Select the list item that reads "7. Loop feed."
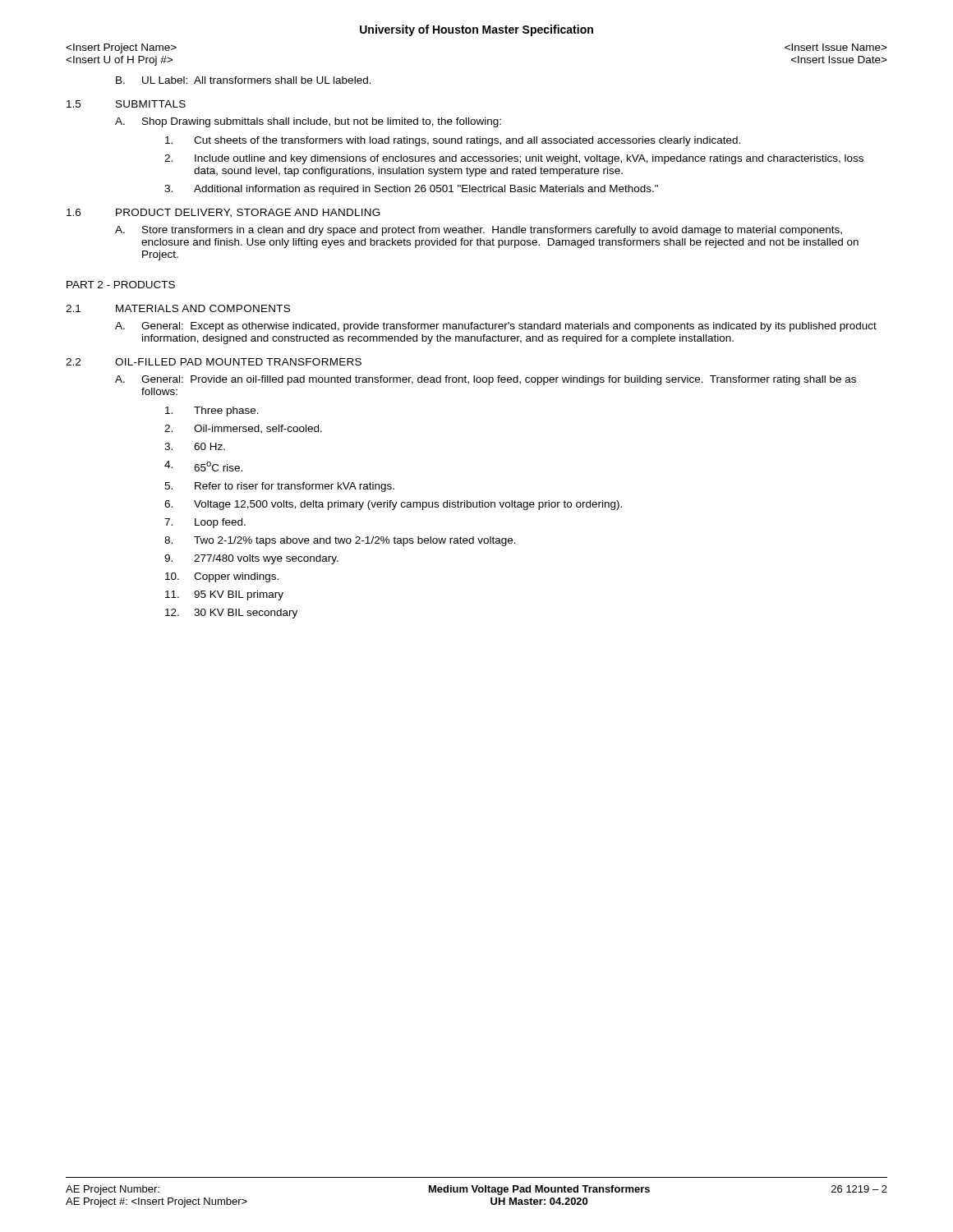953x1232 pixels. pyautogui.click(x=205, y=522)
